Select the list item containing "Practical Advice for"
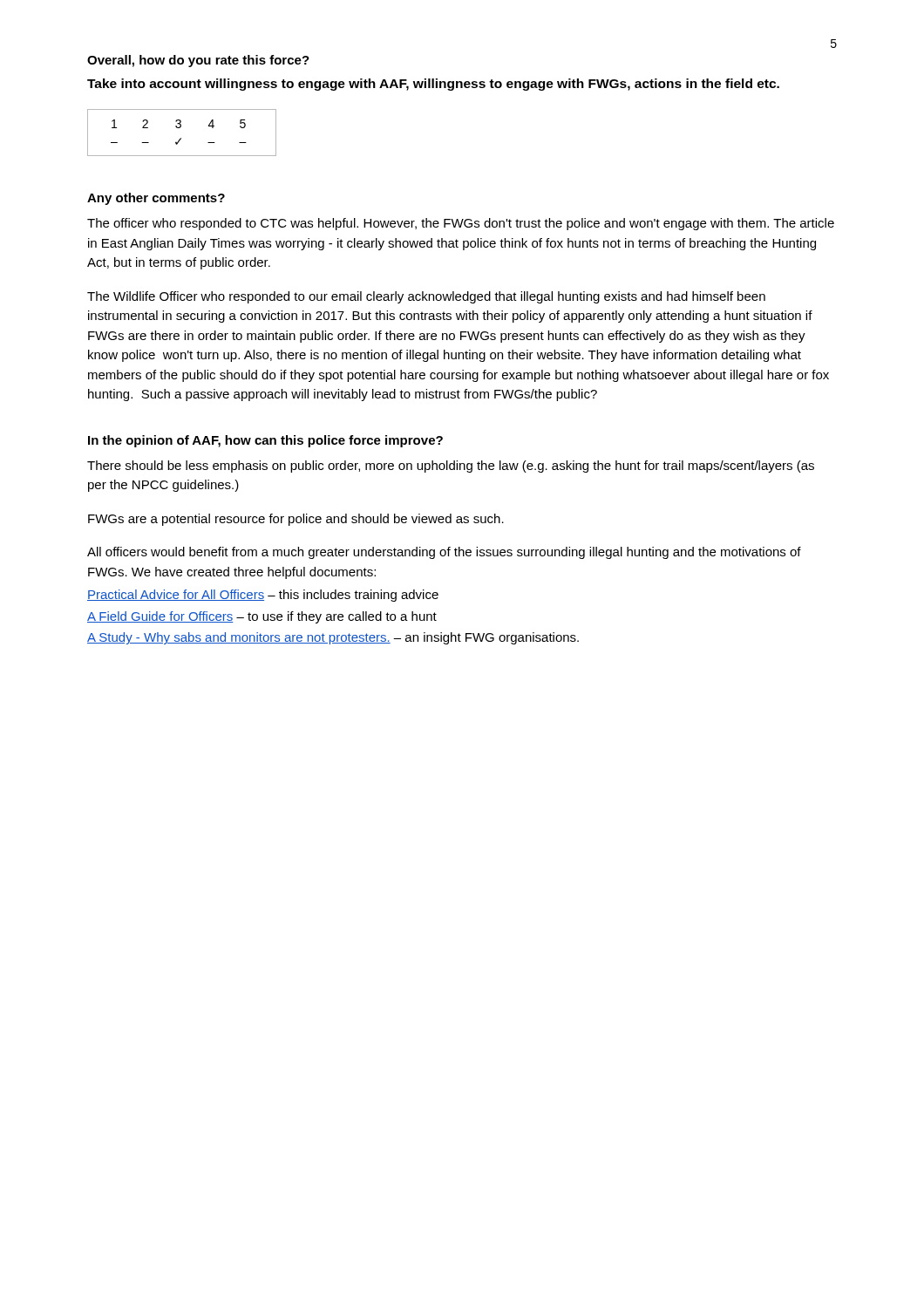Viewport: 924px width, 1308px height. (x=263, y=595)
